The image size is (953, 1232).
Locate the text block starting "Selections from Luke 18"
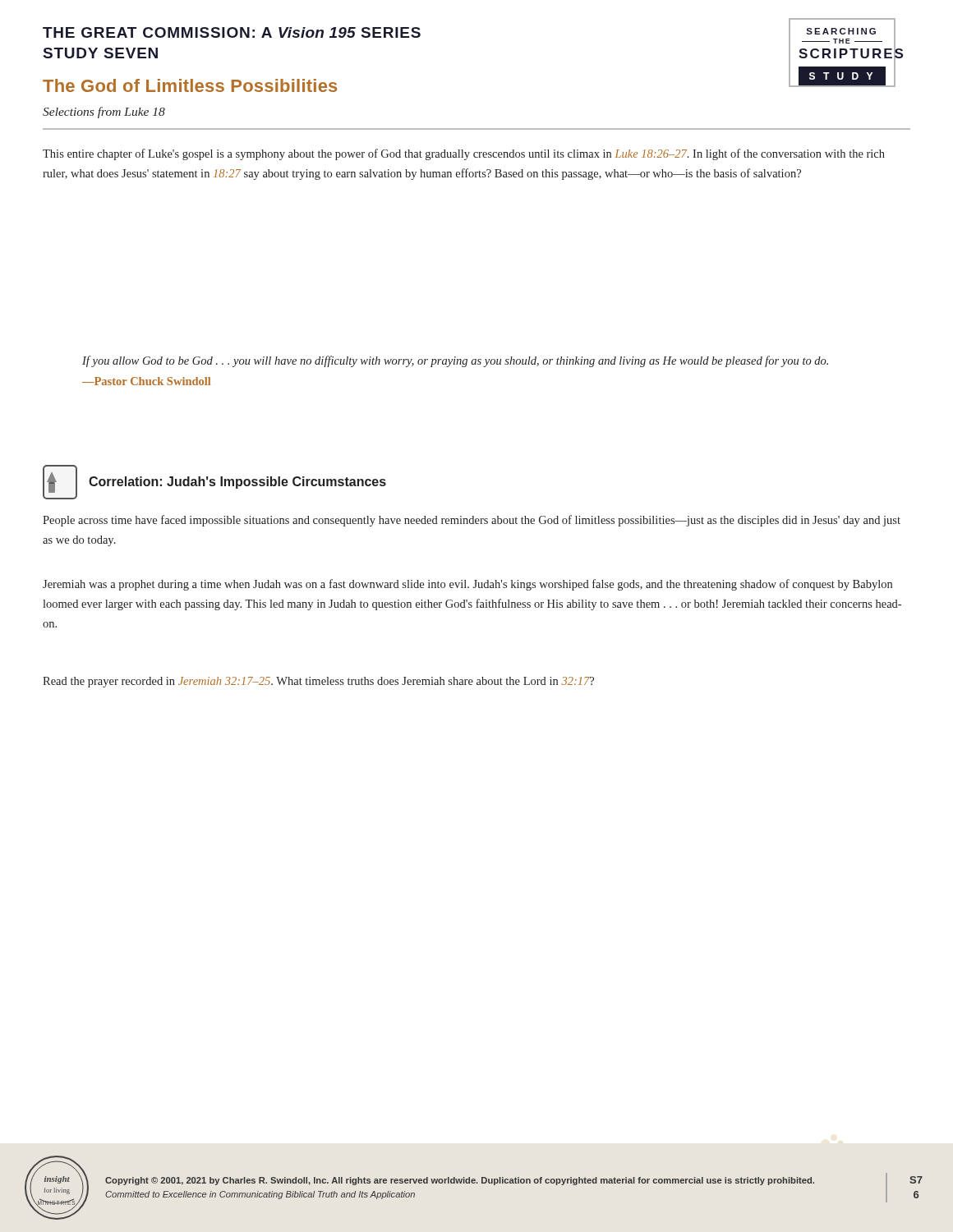104,112
